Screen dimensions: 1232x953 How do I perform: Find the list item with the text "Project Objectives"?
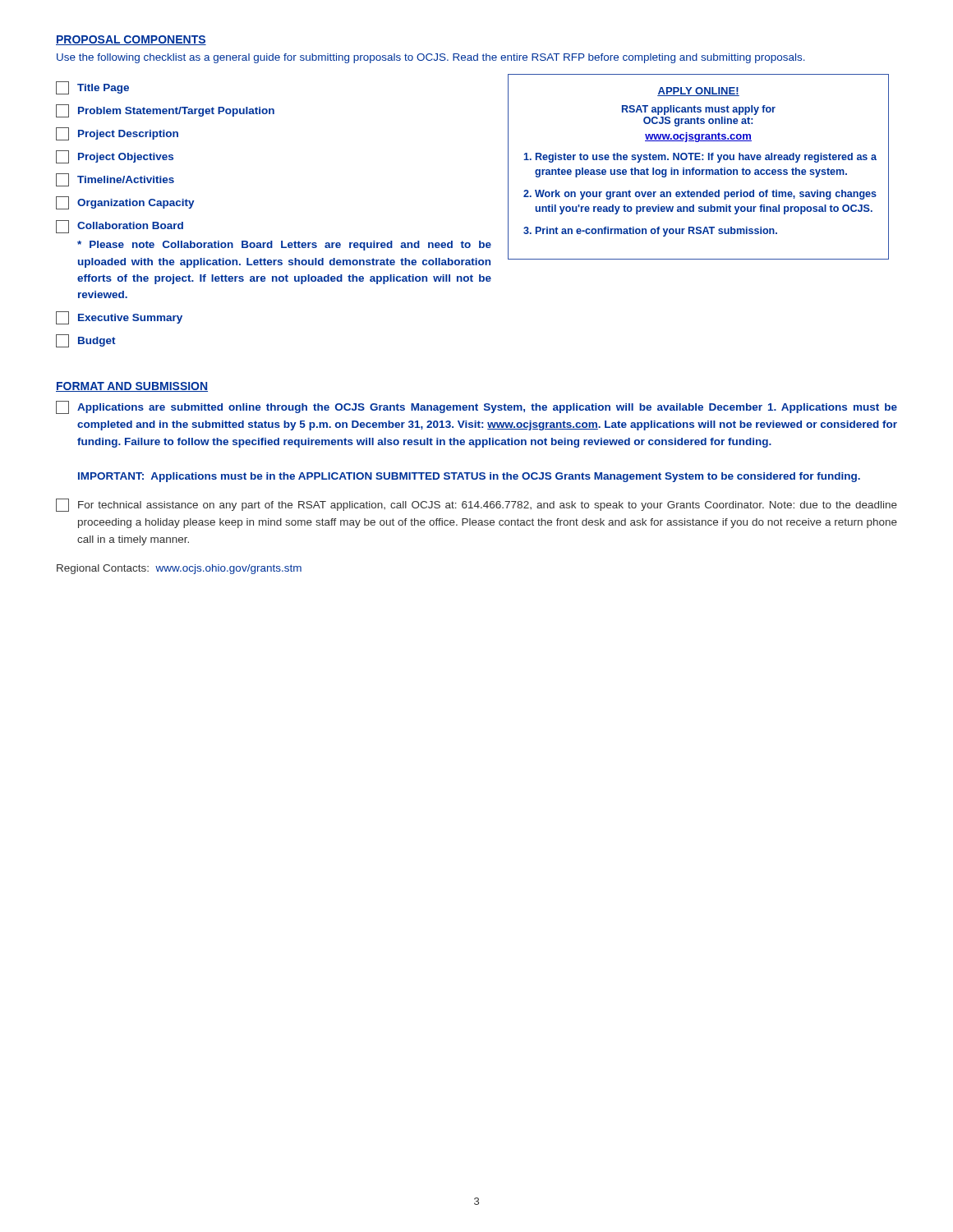coord(115,157)
